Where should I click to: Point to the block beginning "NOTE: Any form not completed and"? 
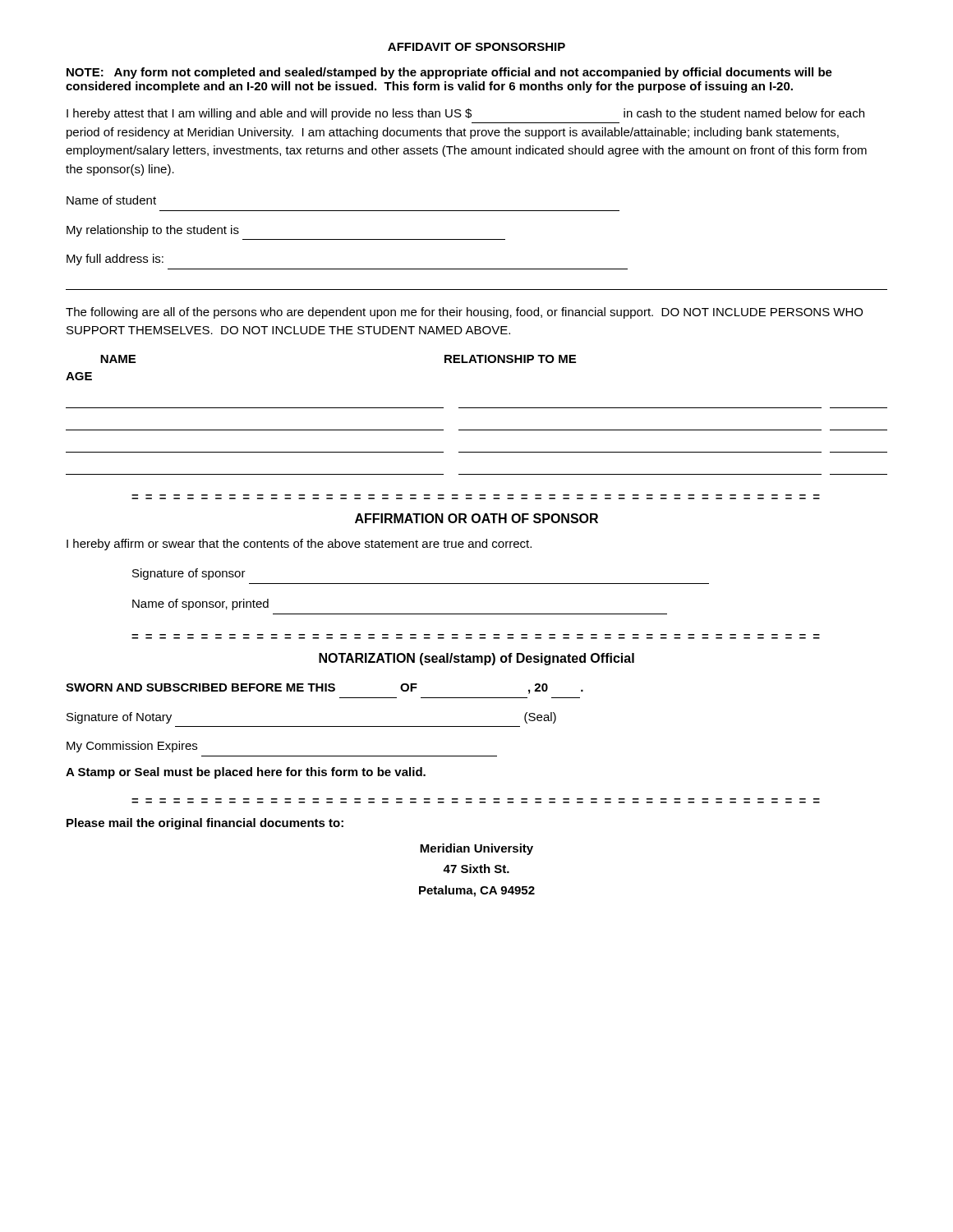[x=449, y=79]
